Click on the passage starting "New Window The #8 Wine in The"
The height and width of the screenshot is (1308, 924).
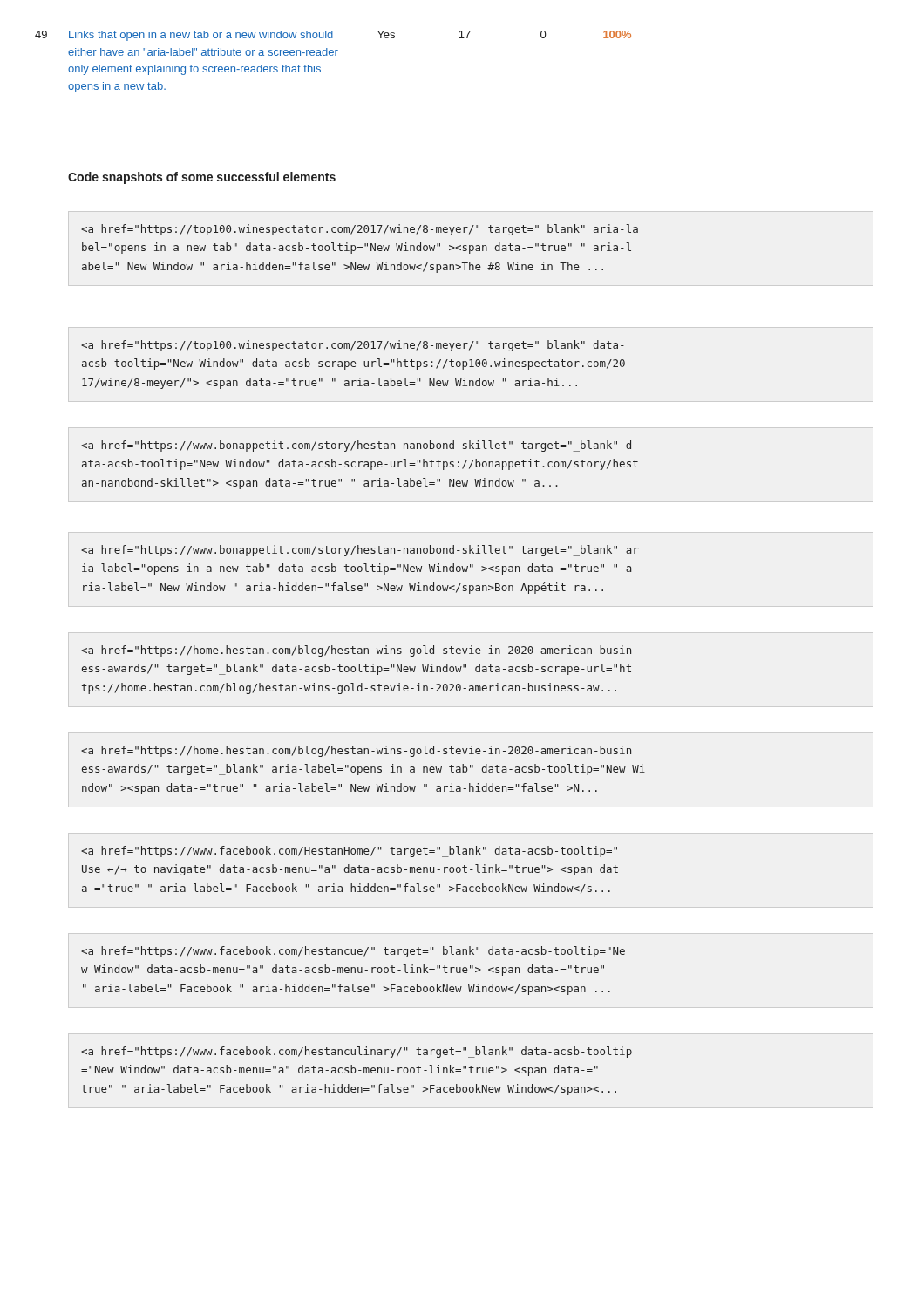pos(360,248)
